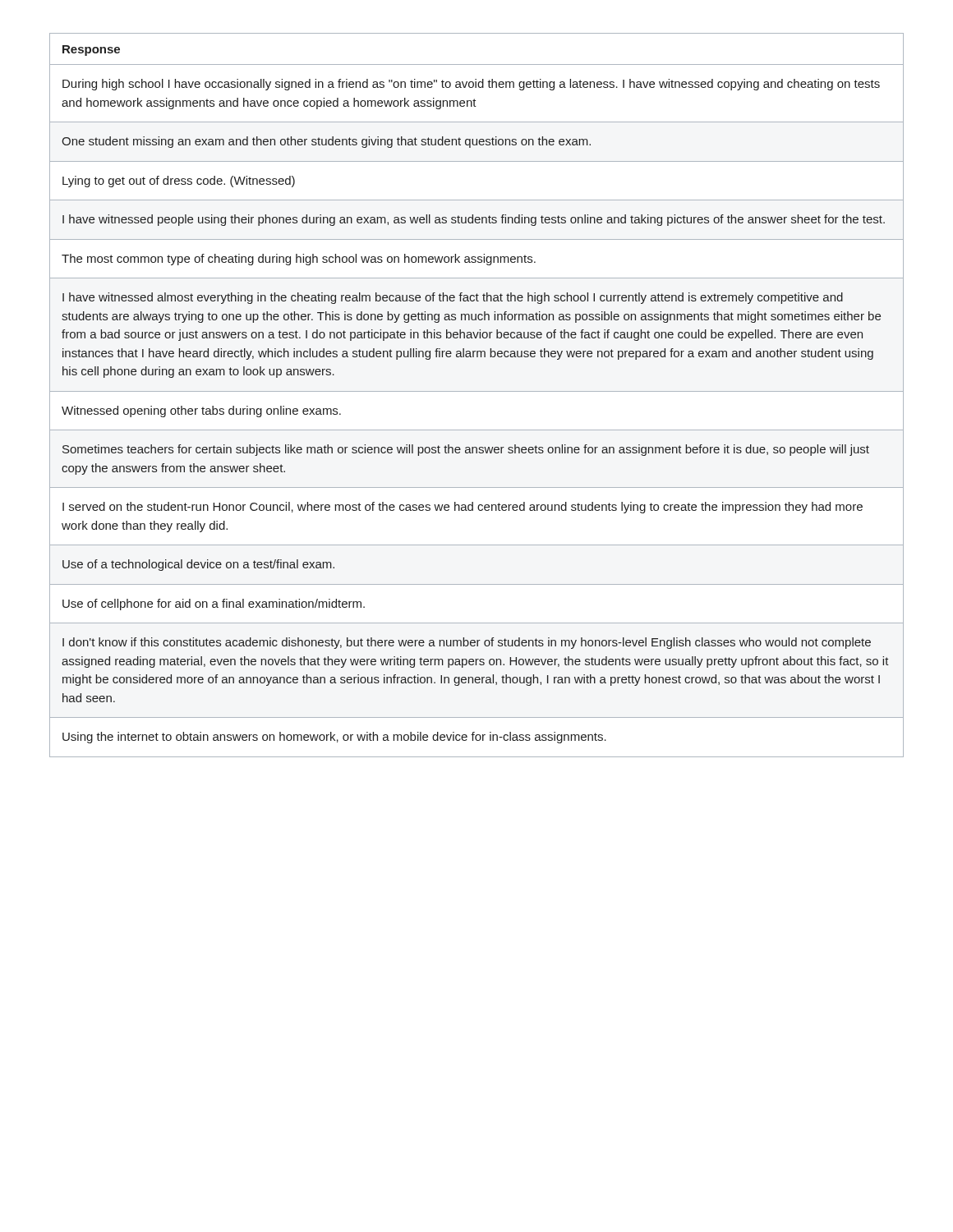
Task: Locate the block of text that opens with "I served on the student-run Honor"
Action: (462, 516)
